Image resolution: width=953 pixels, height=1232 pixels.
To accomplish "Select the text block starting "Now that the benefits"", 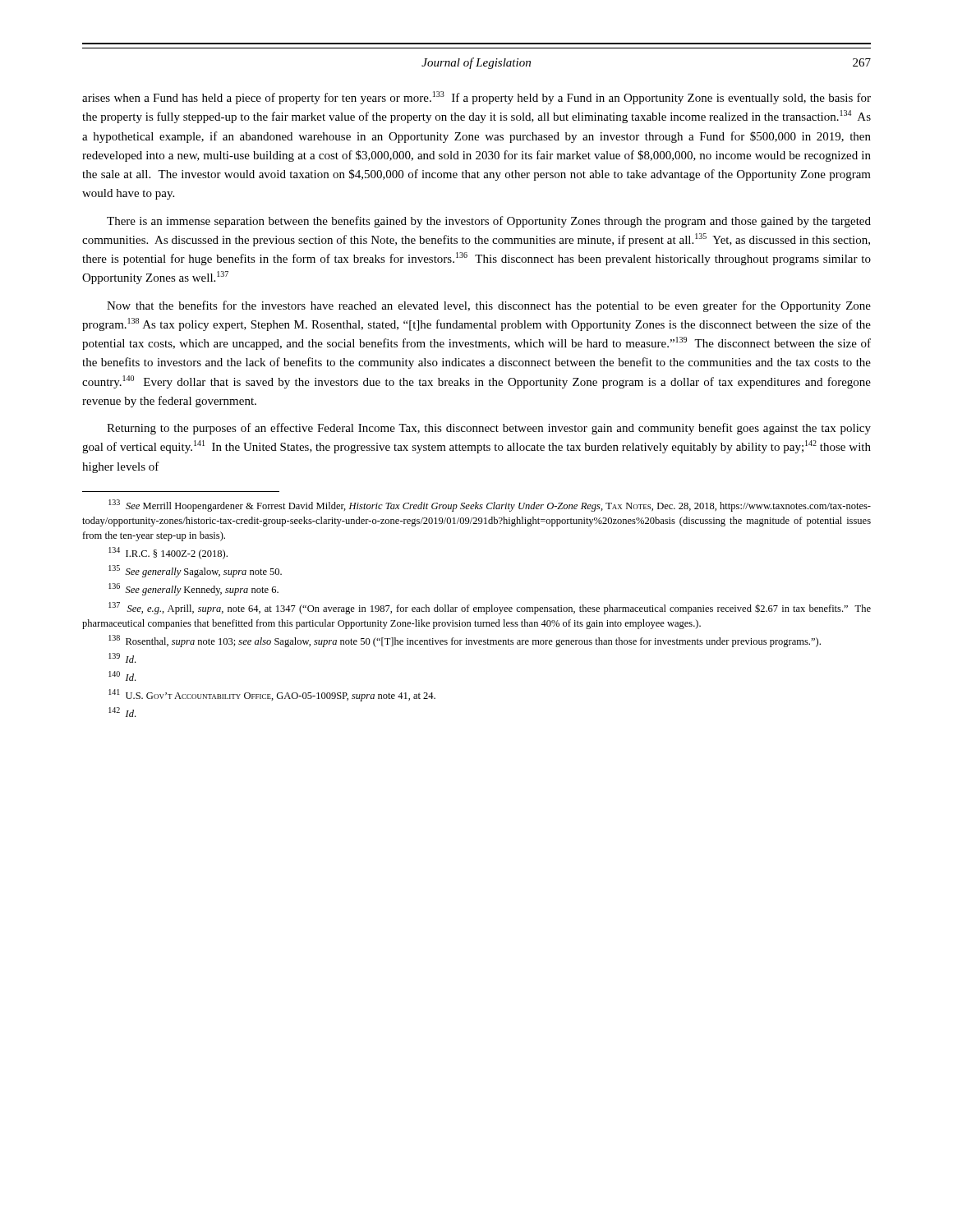I will (x=476, y=353).
